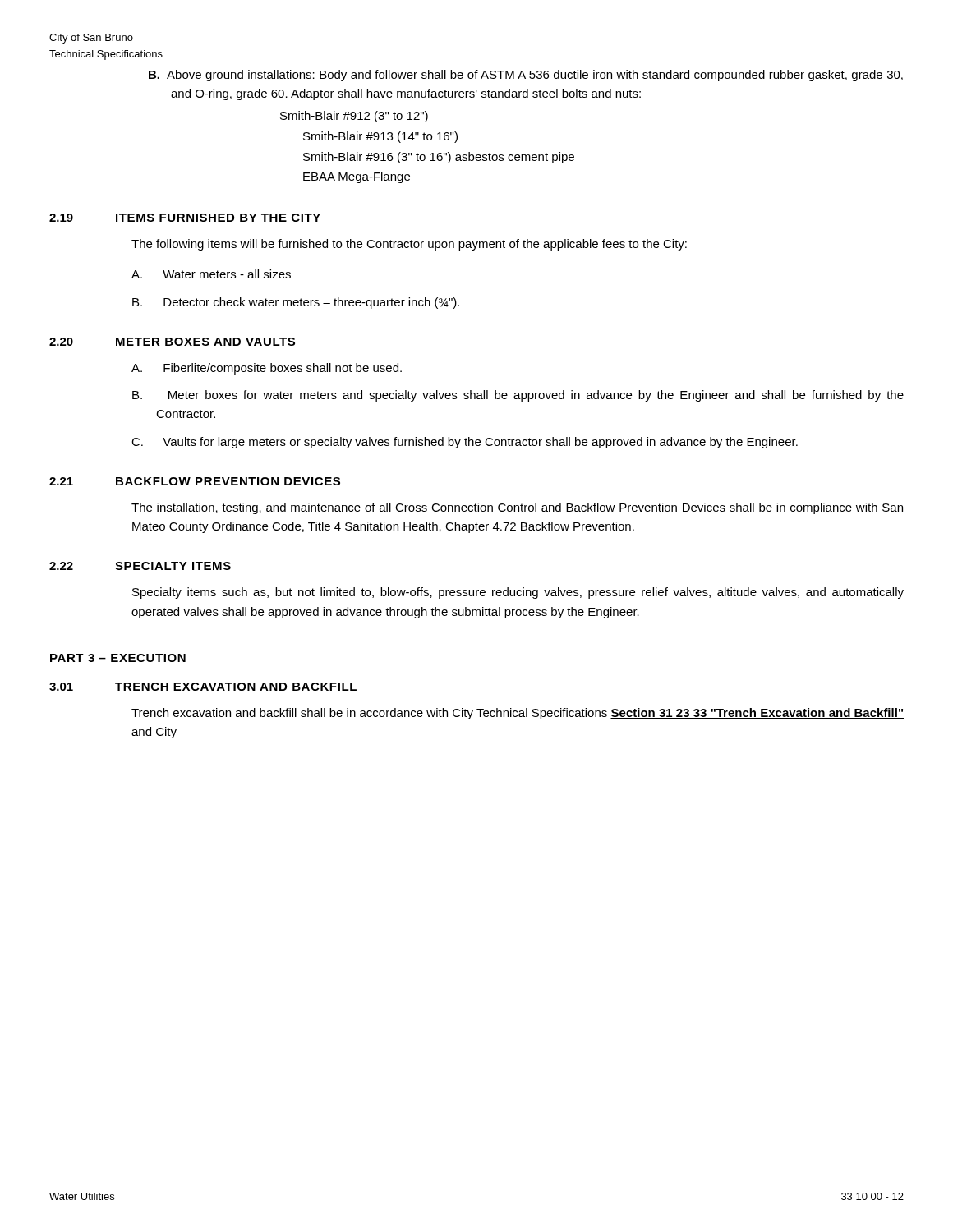This screenshot has width=953, height=1232.
Task: Point to the block beginning "The following items will be furnished to"
Action: (x=410, y=244)
